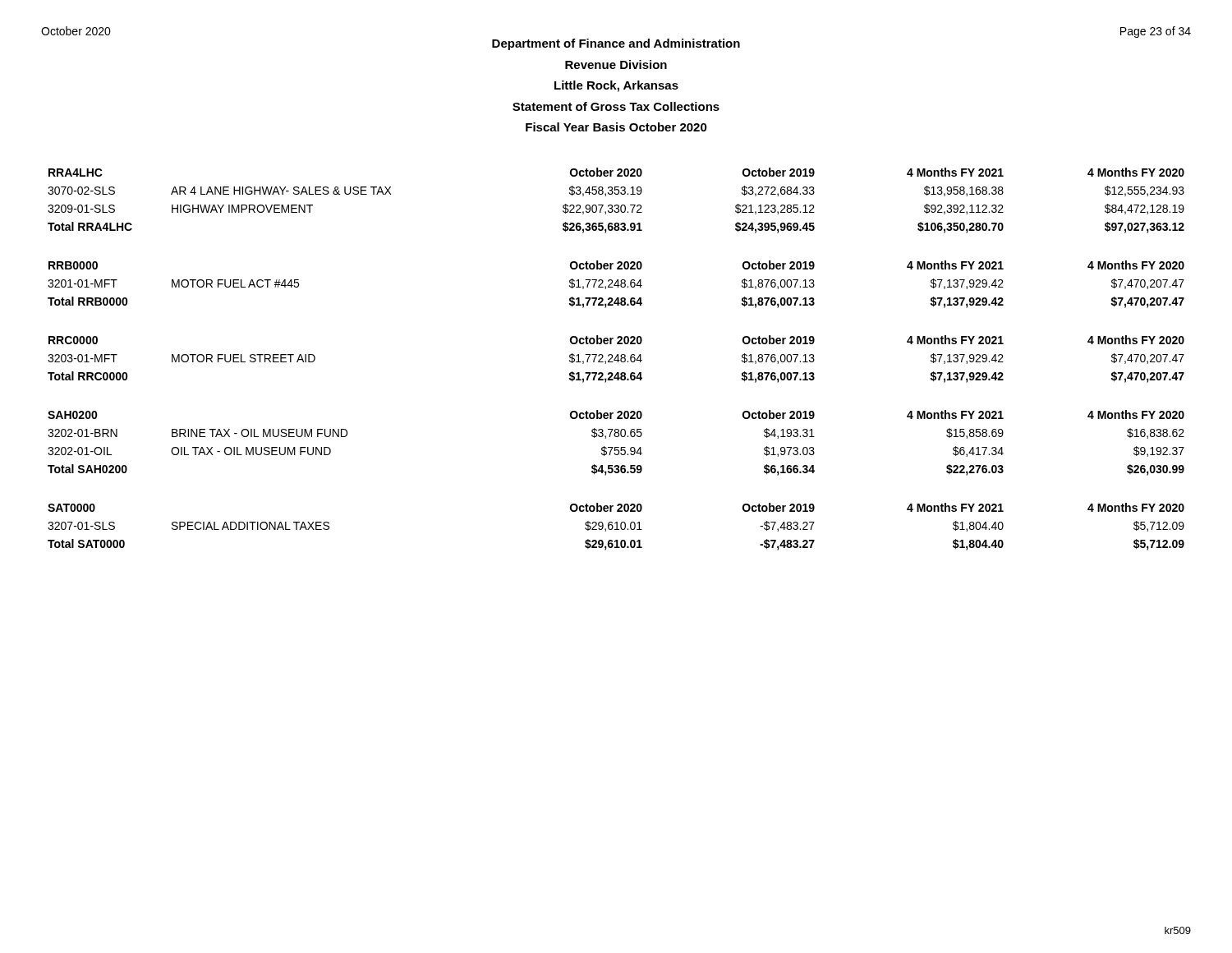Click on the title that says "Department of Finance and Administration Revenue Division"
The width and height of the screenshot is (1232, 953).
[x=616, y=85]
